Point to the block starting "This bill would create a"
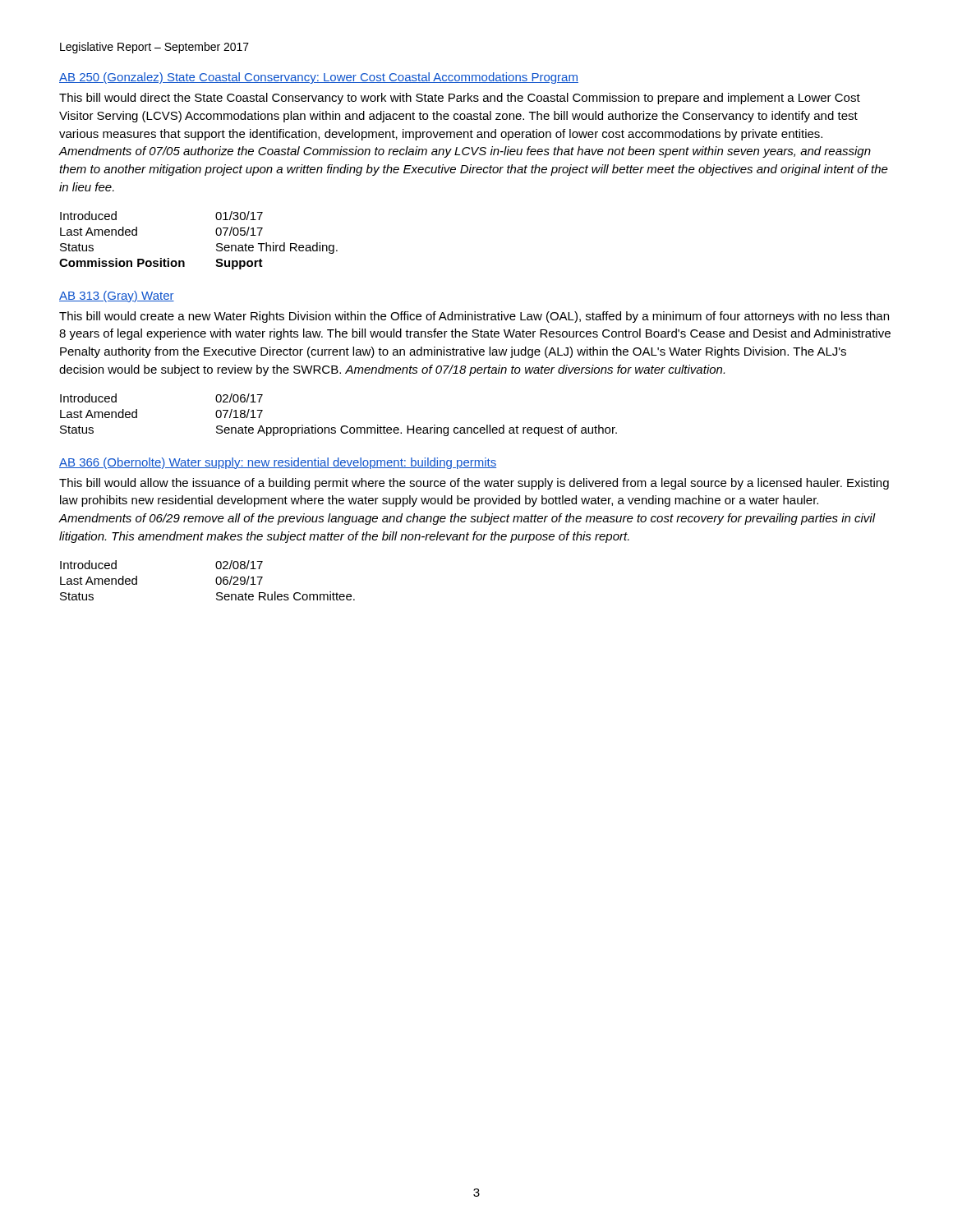 (475, 342)
